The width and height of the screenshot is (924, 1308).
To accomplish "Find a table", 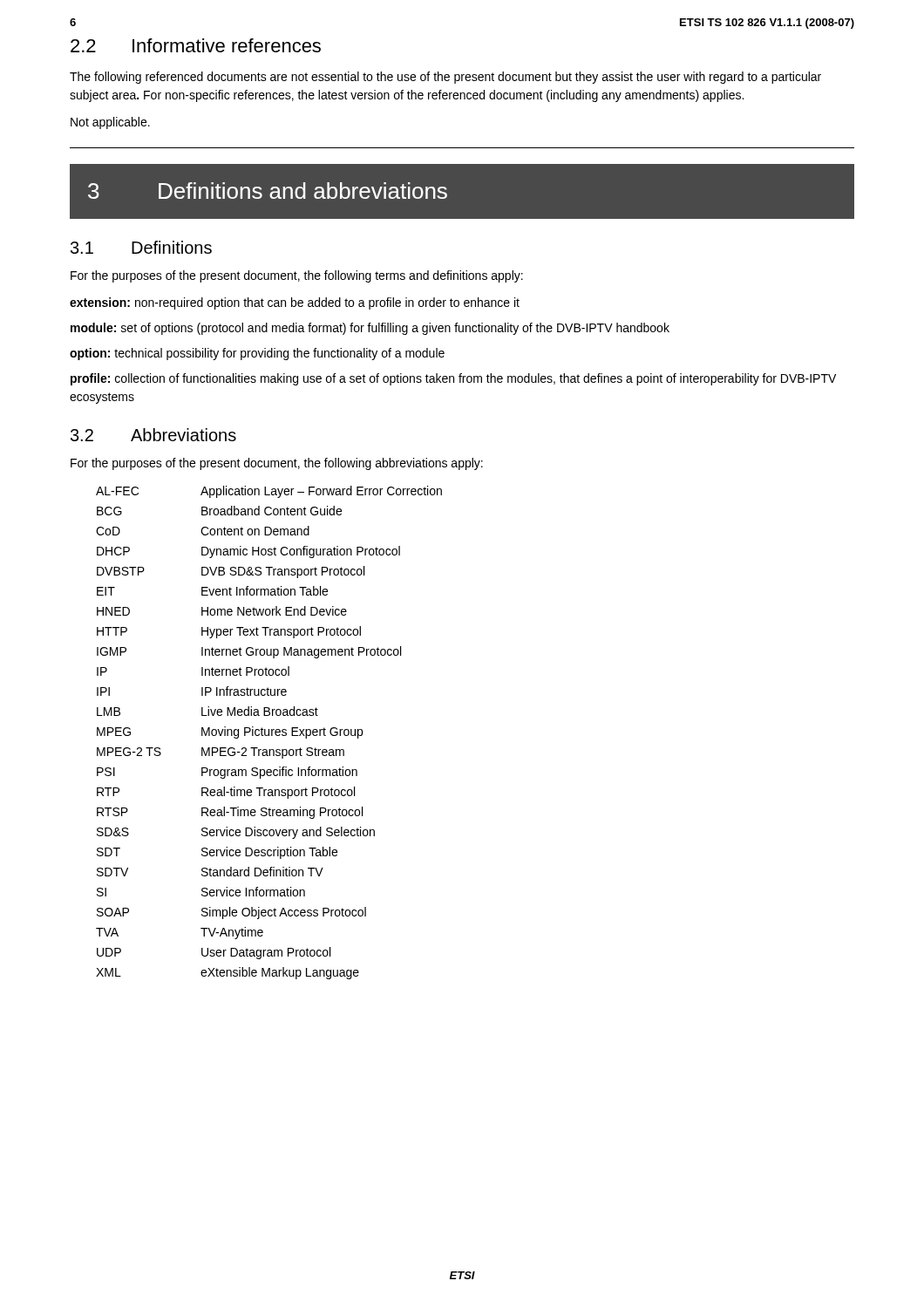I will [x=462, y=732].
